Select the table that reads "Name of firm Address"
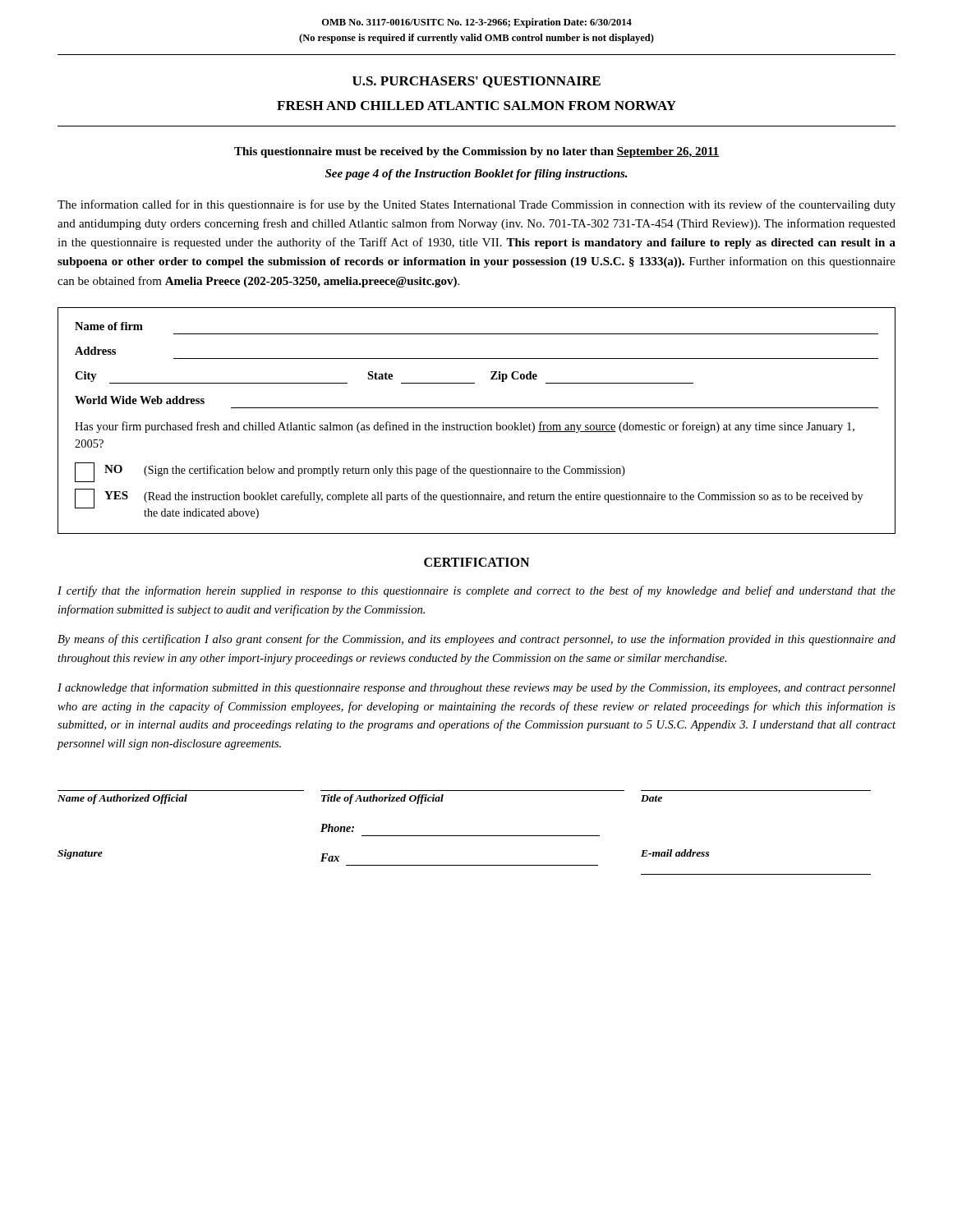The height and width of the screenshot is (1232, 953). tap(476, 421)
